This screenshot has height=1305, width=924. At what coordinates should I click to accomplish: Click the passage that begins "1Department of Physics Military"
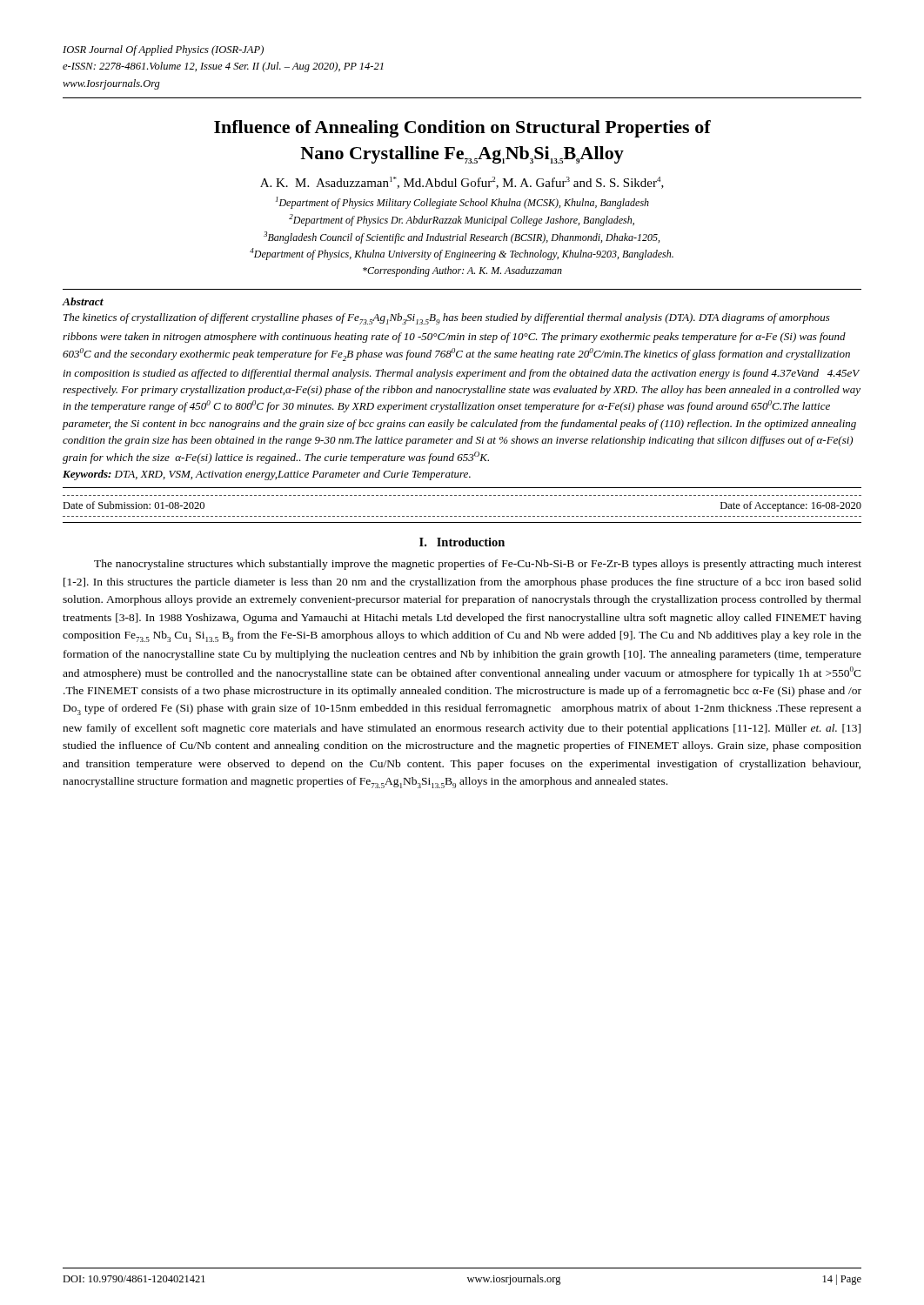pyautogui.click(x=462, y=236)
